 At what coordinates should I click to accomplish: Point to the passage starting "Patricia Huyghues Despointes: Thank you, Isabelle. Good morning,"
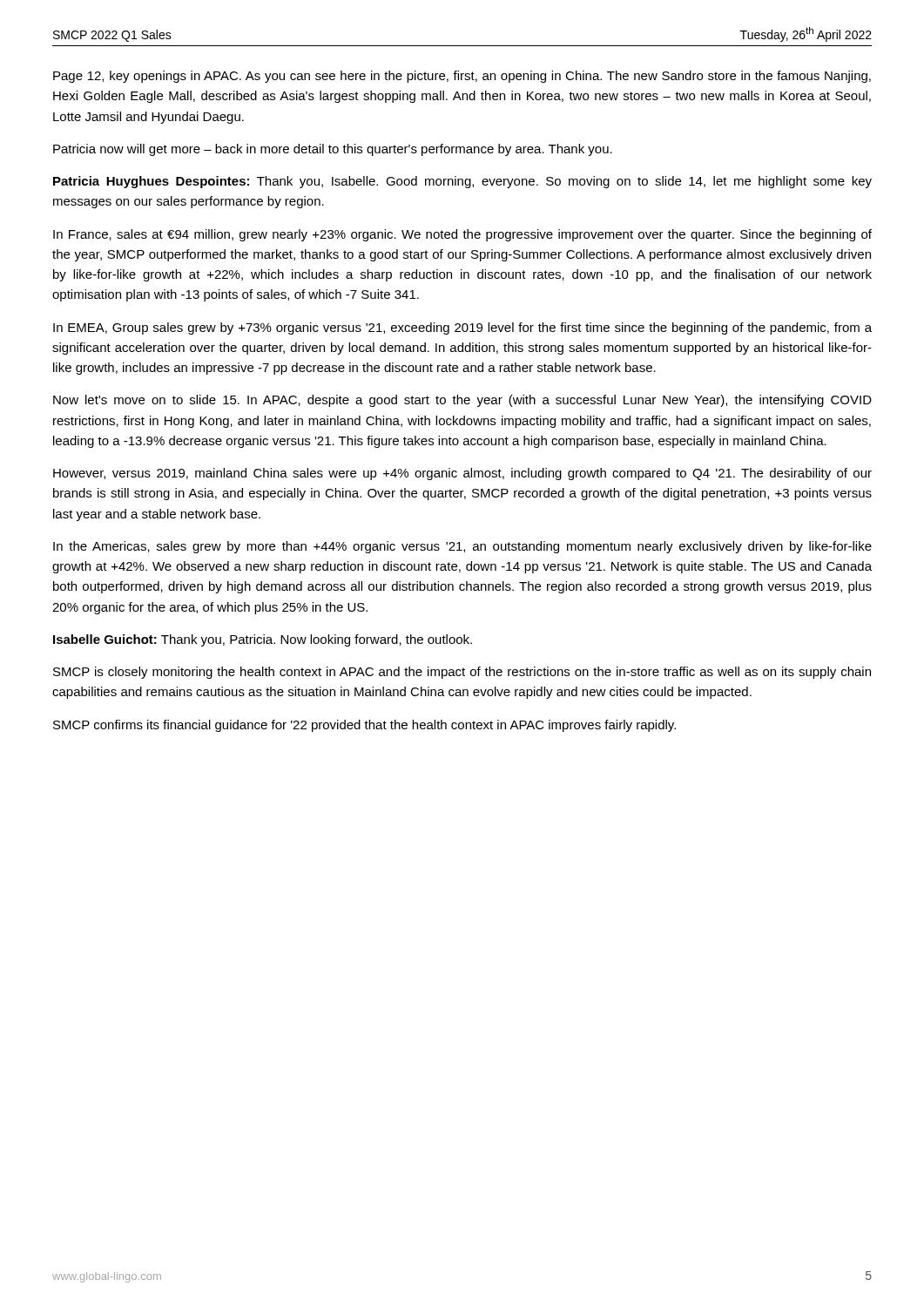(x=462, y=191)
